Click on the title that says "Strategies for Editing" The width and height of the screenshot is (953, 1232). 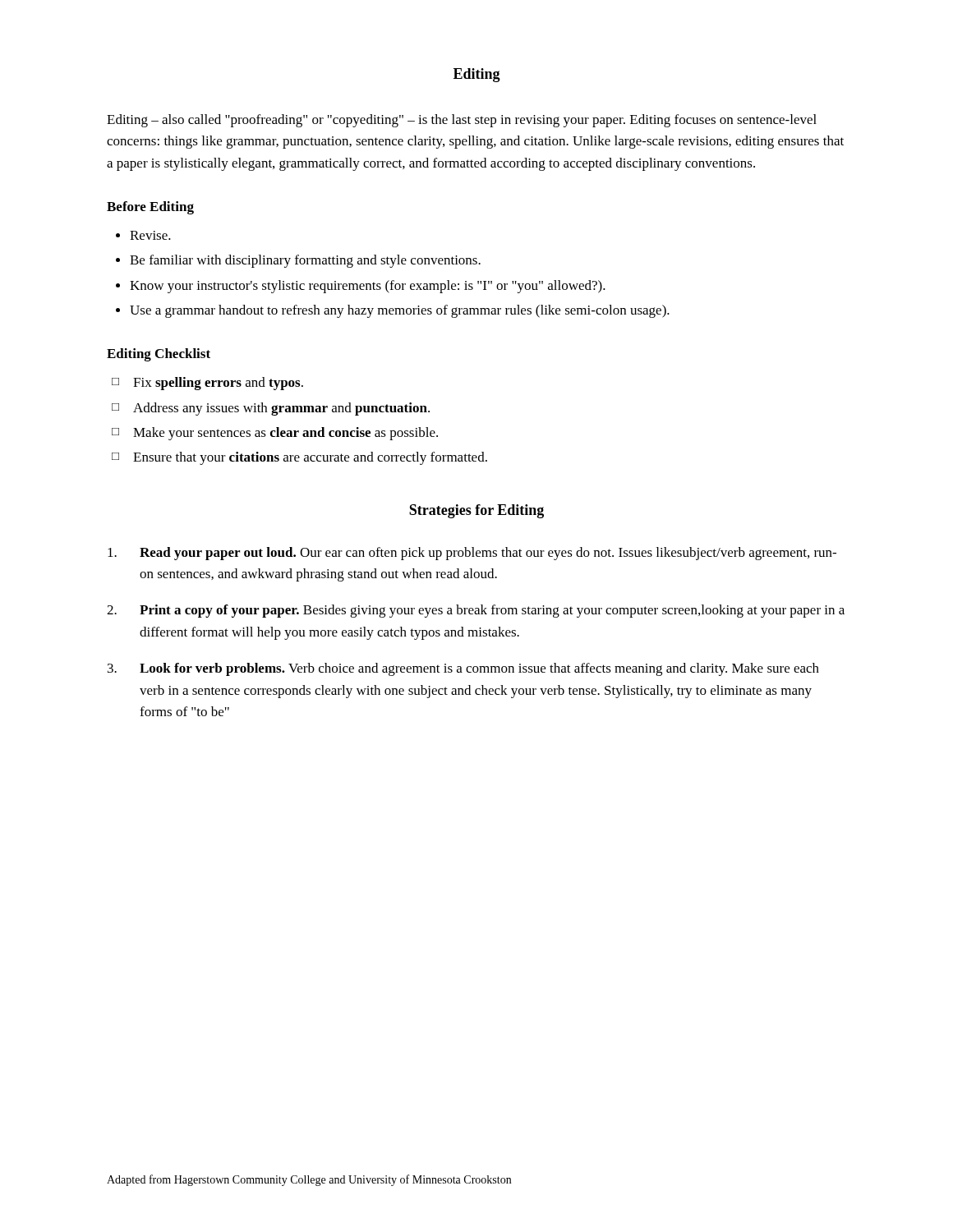[476, 510]
